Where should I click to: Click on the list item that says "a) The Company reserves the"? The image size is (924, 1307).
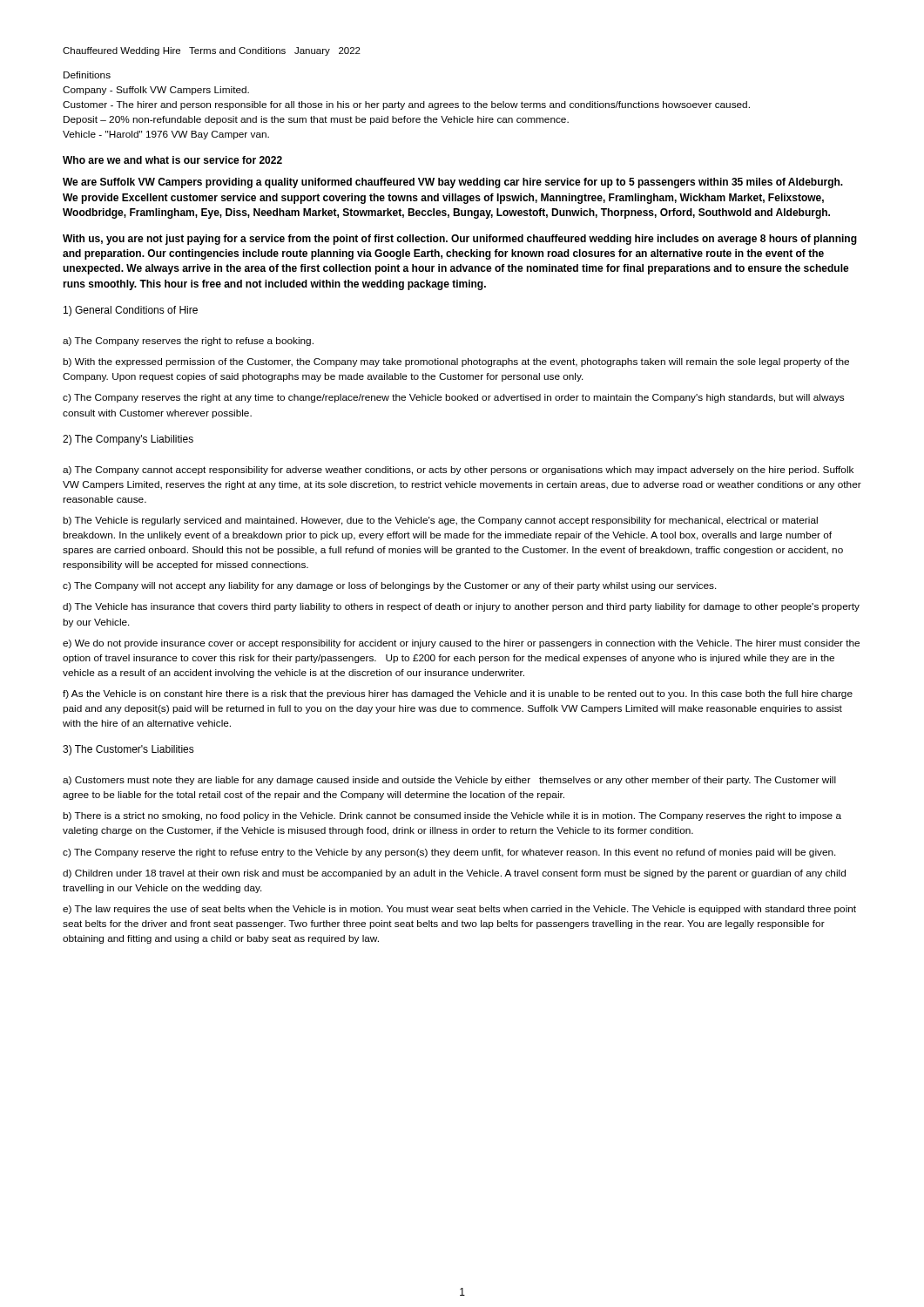189,341
